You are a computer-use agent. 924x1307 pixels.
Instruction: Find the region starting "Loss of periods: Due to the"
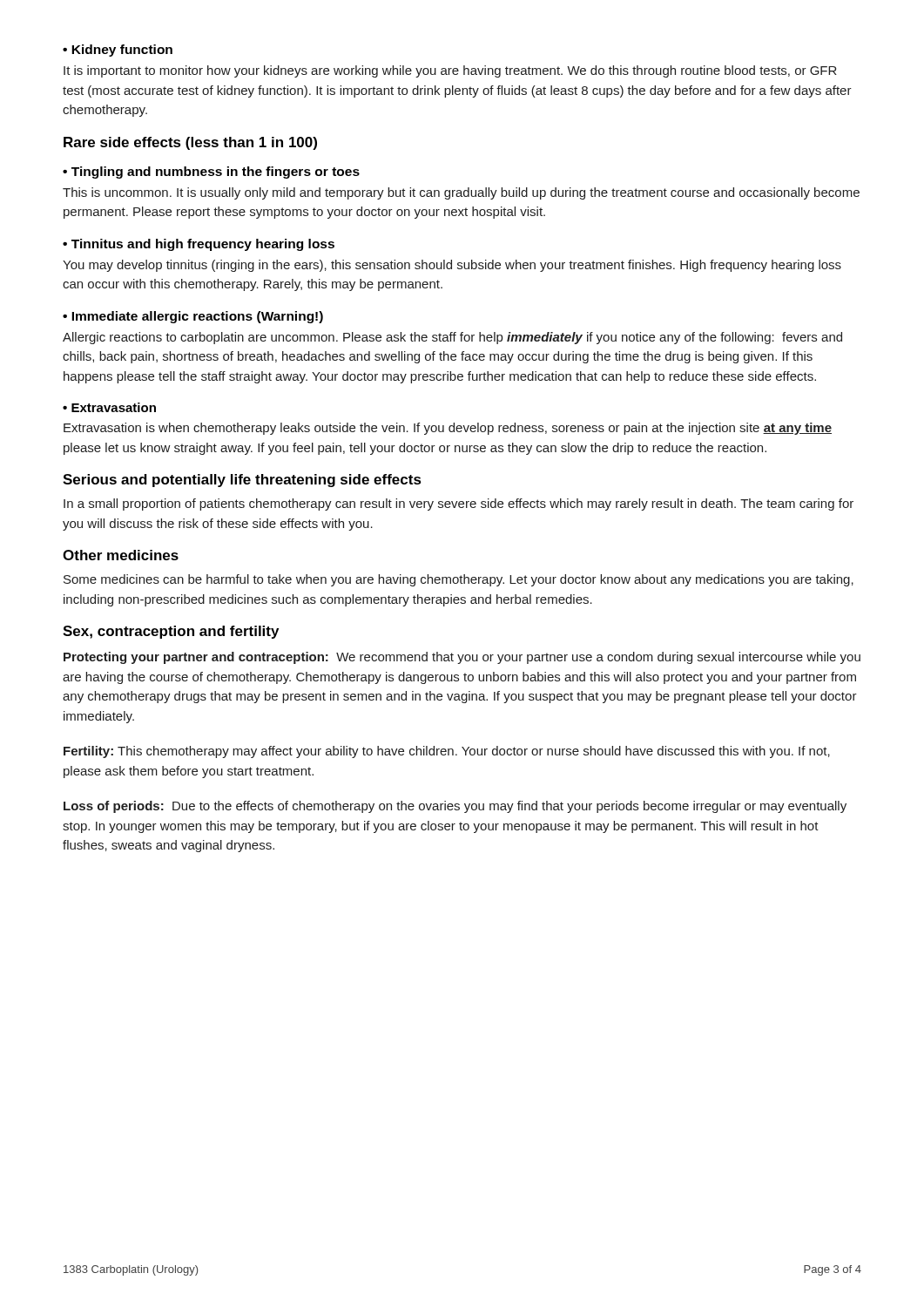(462, 826)
